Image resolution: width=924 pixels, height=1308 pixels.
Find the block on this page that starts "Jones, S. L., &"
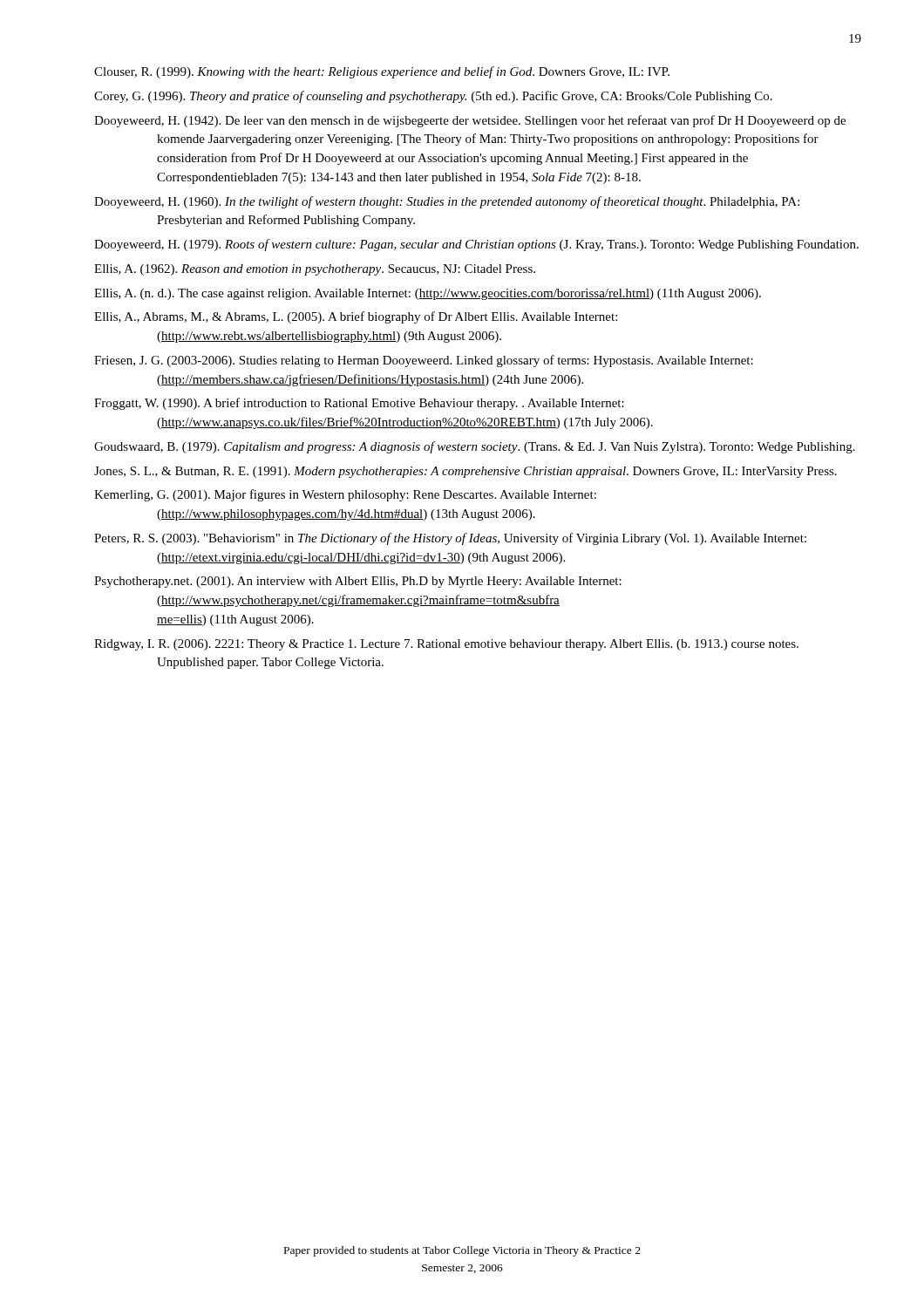click(x=466, y=470)
